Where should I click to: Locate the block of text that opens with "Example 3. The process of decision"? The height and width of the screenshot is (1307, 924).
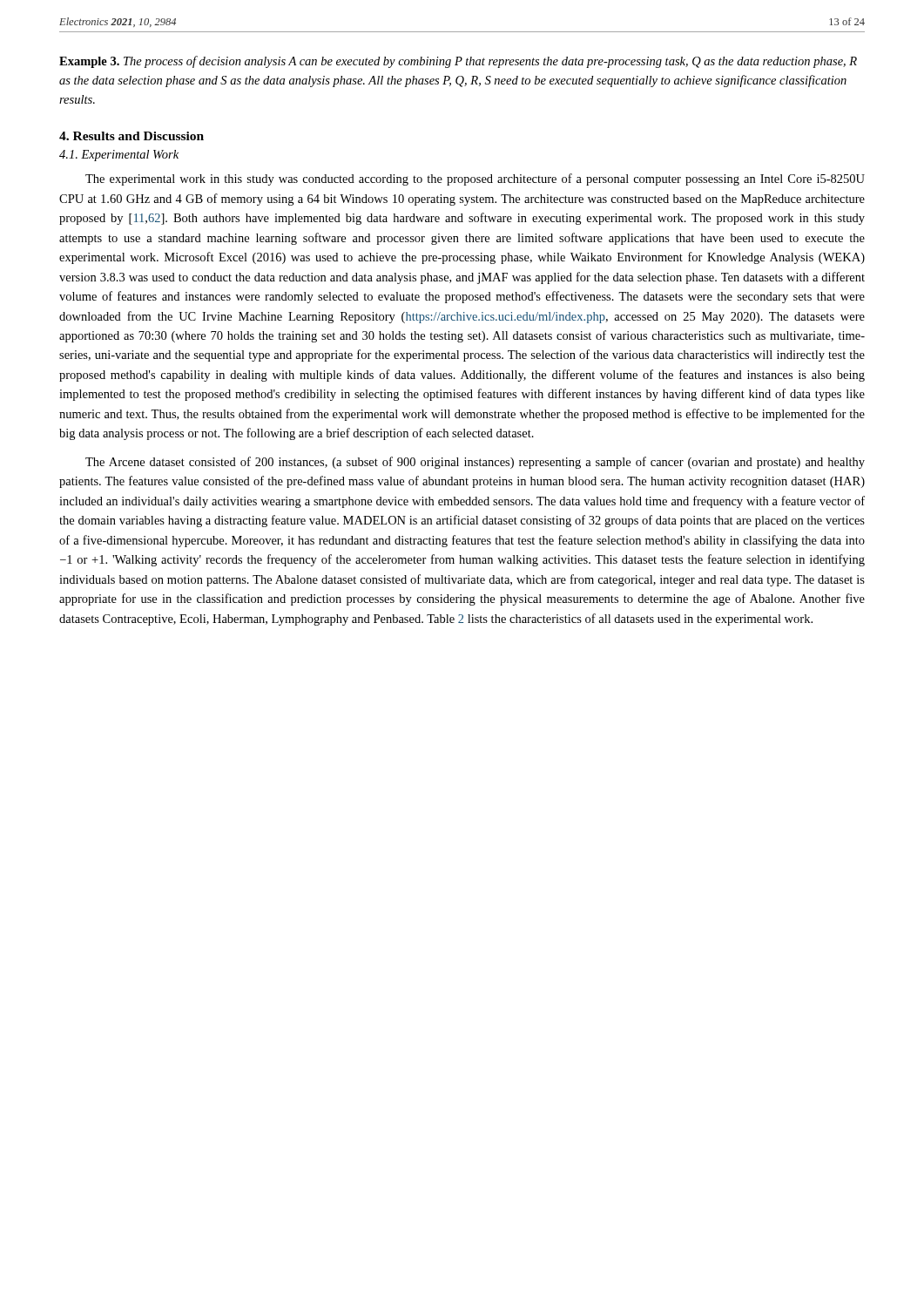click(458, 80)
